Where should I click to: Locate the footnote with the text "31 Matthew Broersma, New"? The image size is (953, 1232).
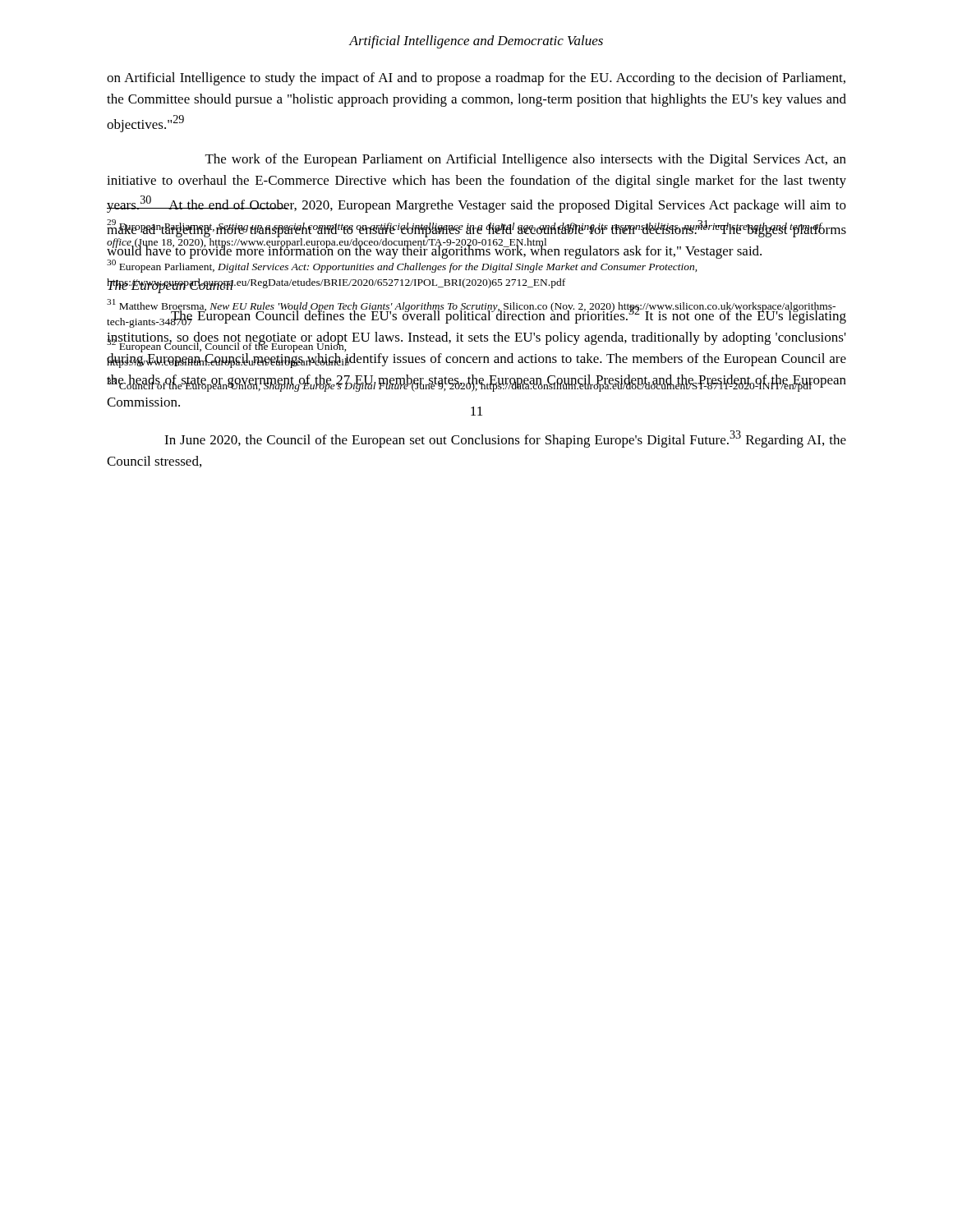tap(471, 312)
